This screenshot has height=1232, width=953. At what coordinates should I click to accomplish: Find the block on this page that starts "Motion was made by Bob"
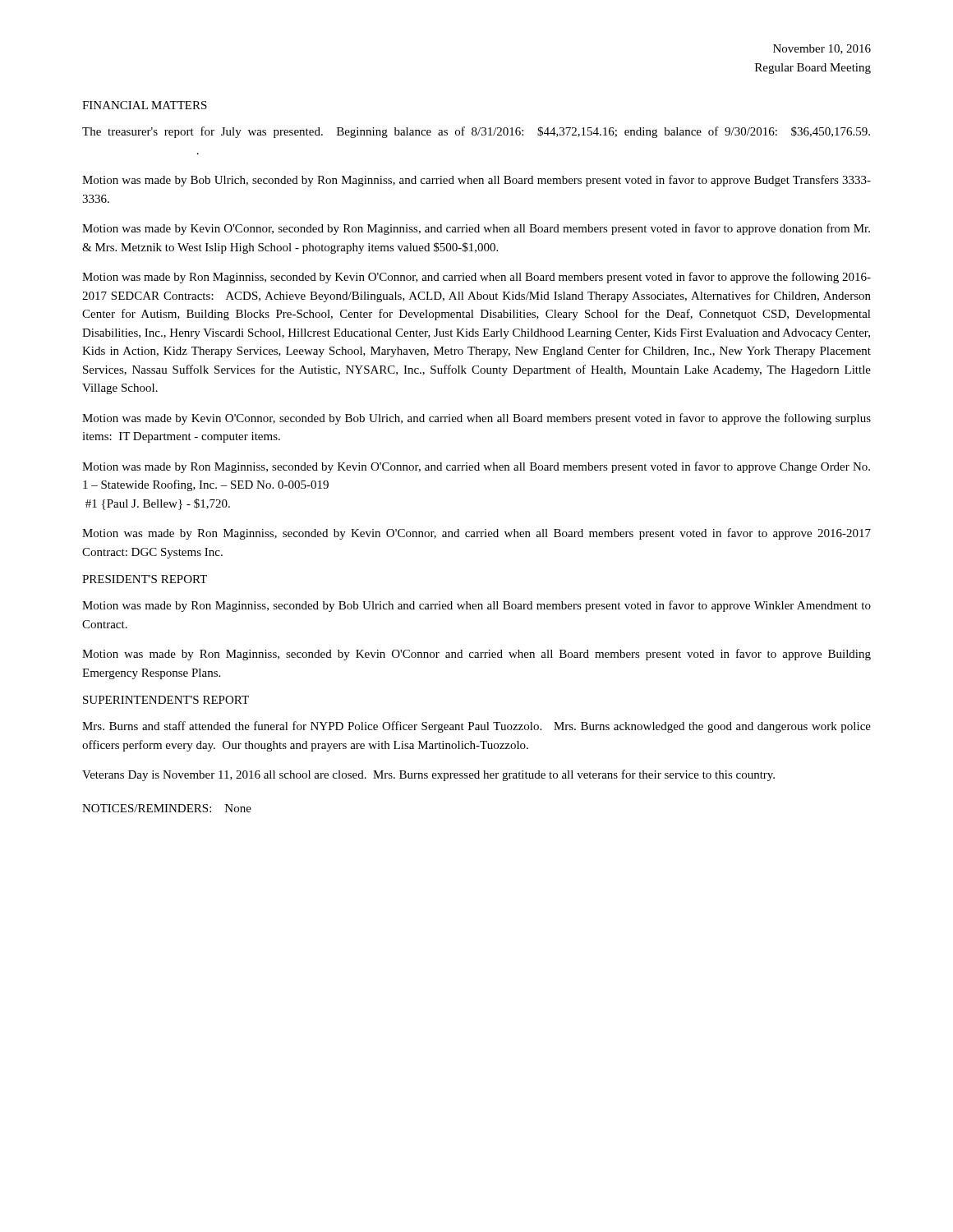tap(476, 189)
